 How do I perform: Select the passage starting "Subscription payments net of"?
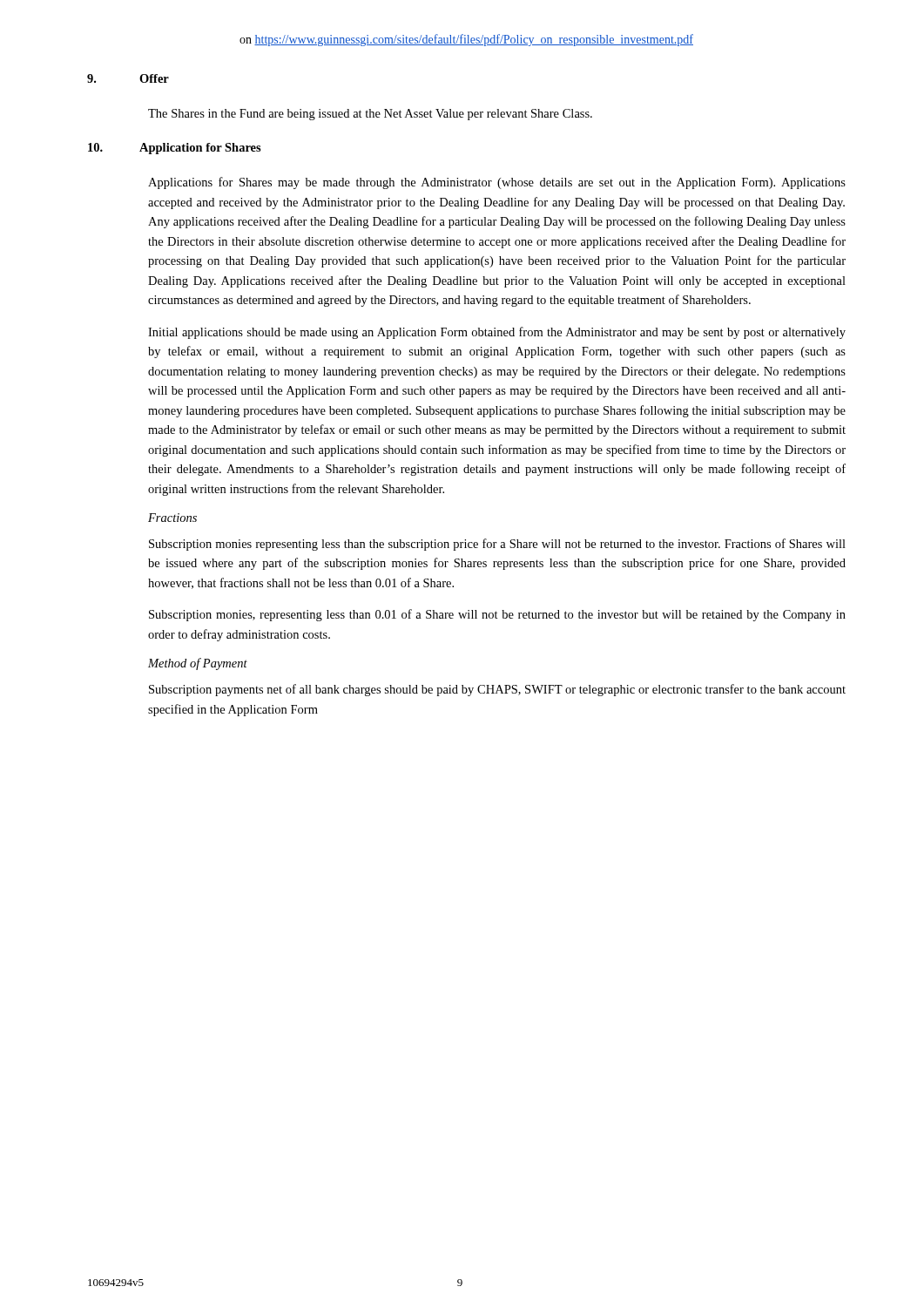497,699
